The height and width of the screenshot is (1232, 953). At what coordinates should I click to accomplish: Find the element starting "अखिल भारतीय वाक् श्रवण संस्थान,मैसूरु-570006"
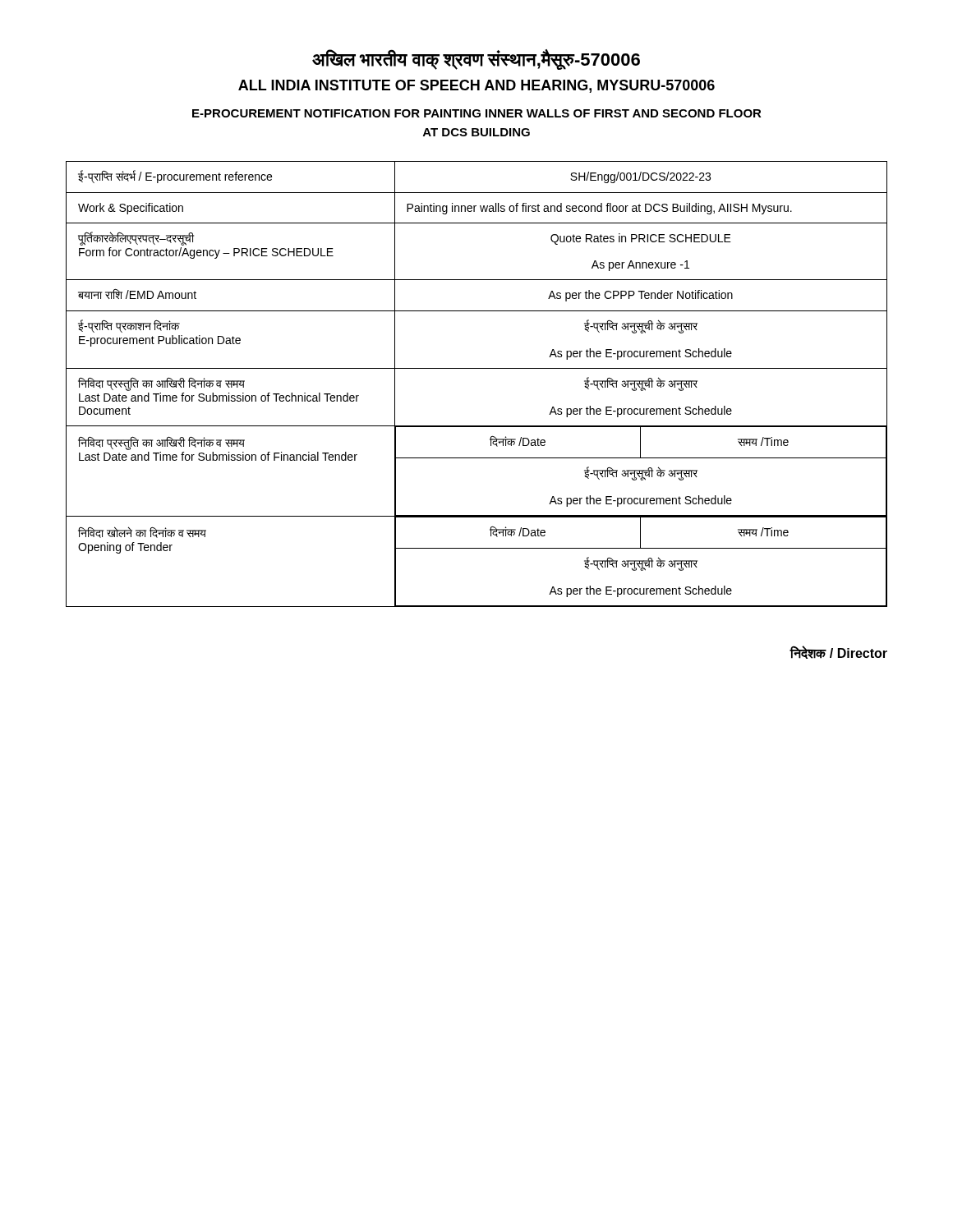(476, 60)
